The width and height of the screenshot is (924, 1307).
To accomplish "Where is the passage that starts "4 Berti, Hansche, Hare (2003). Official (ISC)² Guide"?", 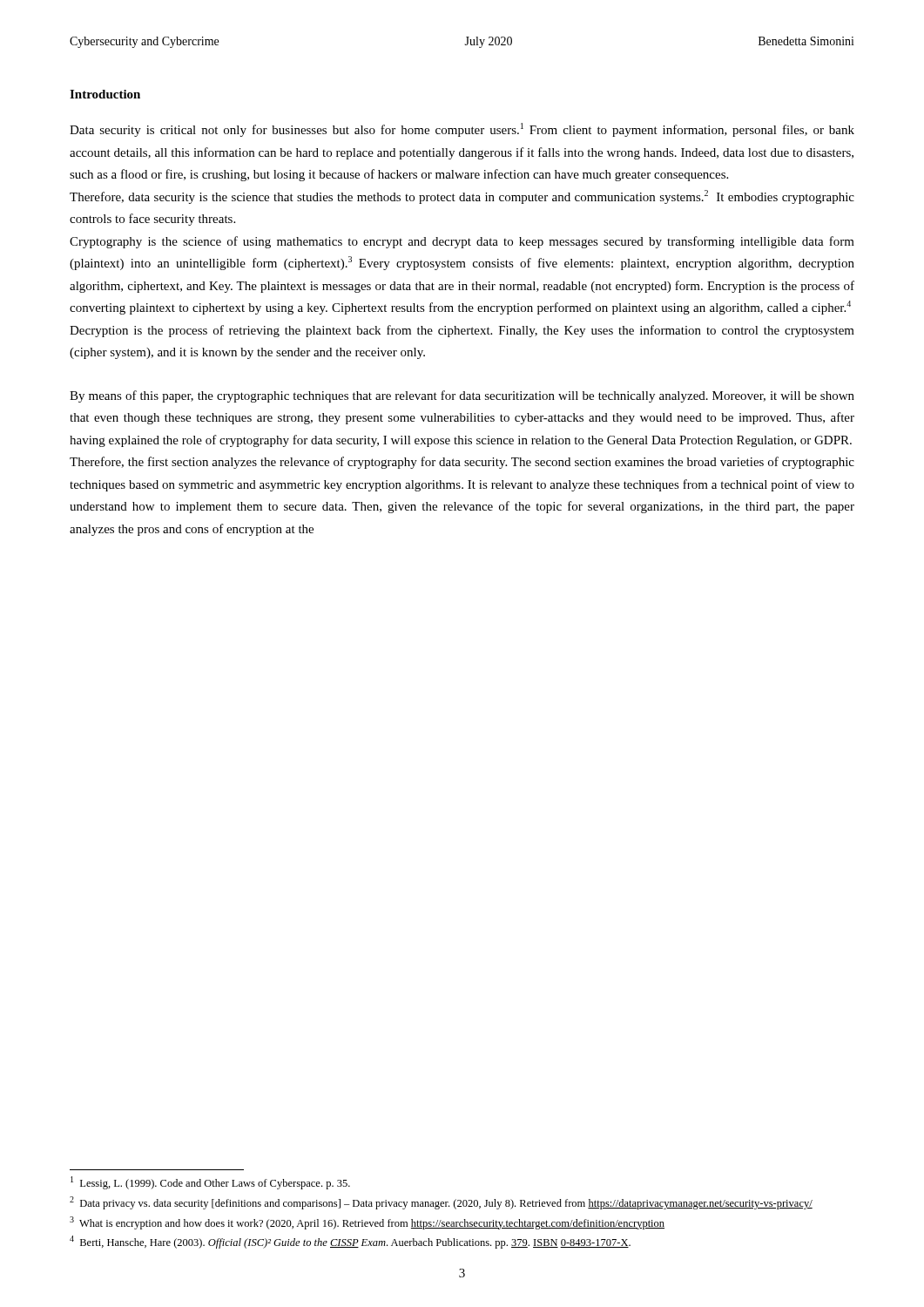I will 350,1242.
